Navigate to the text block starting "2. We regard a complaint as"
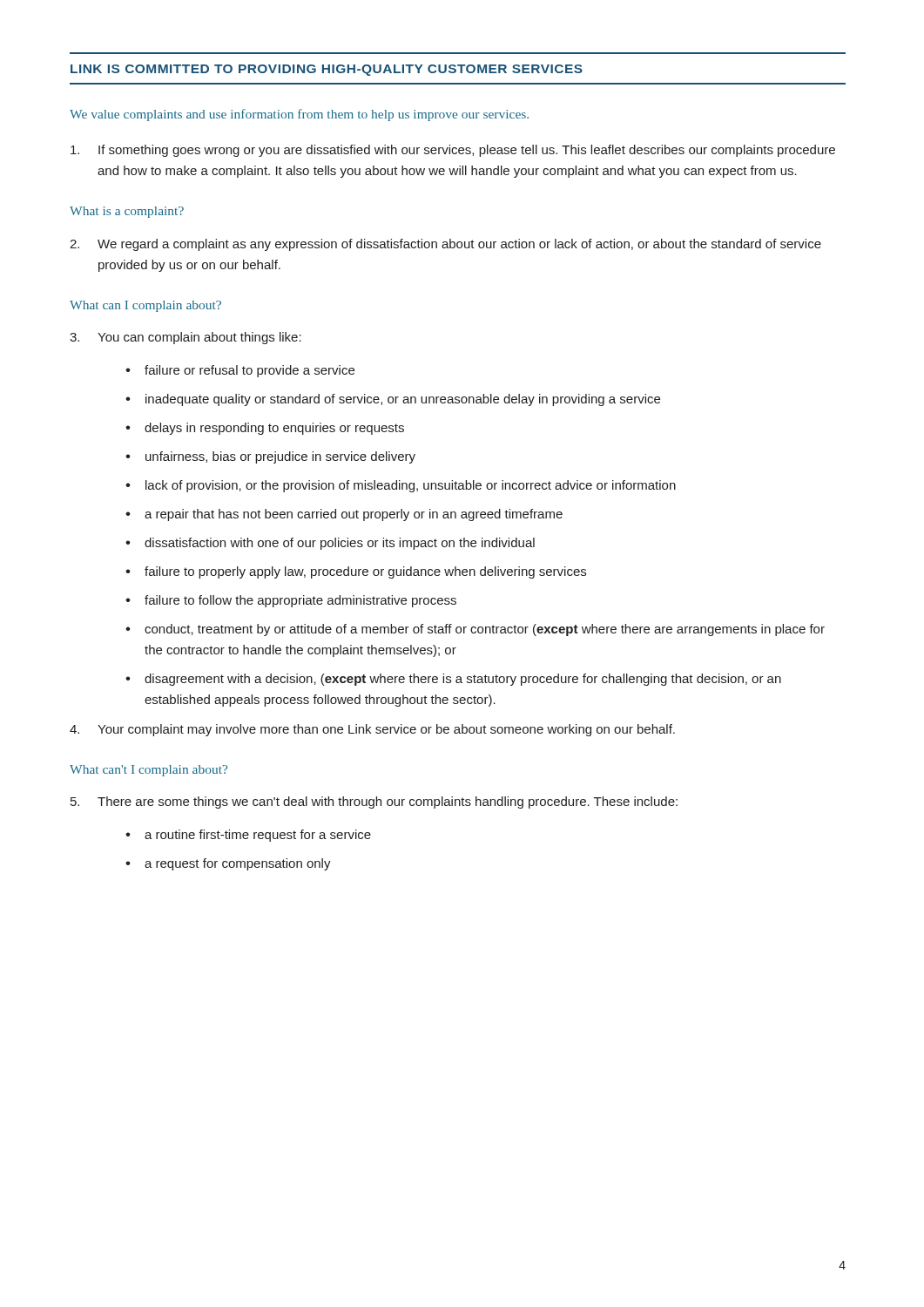Screen dimensions: 1307x924 coord(458,254)
